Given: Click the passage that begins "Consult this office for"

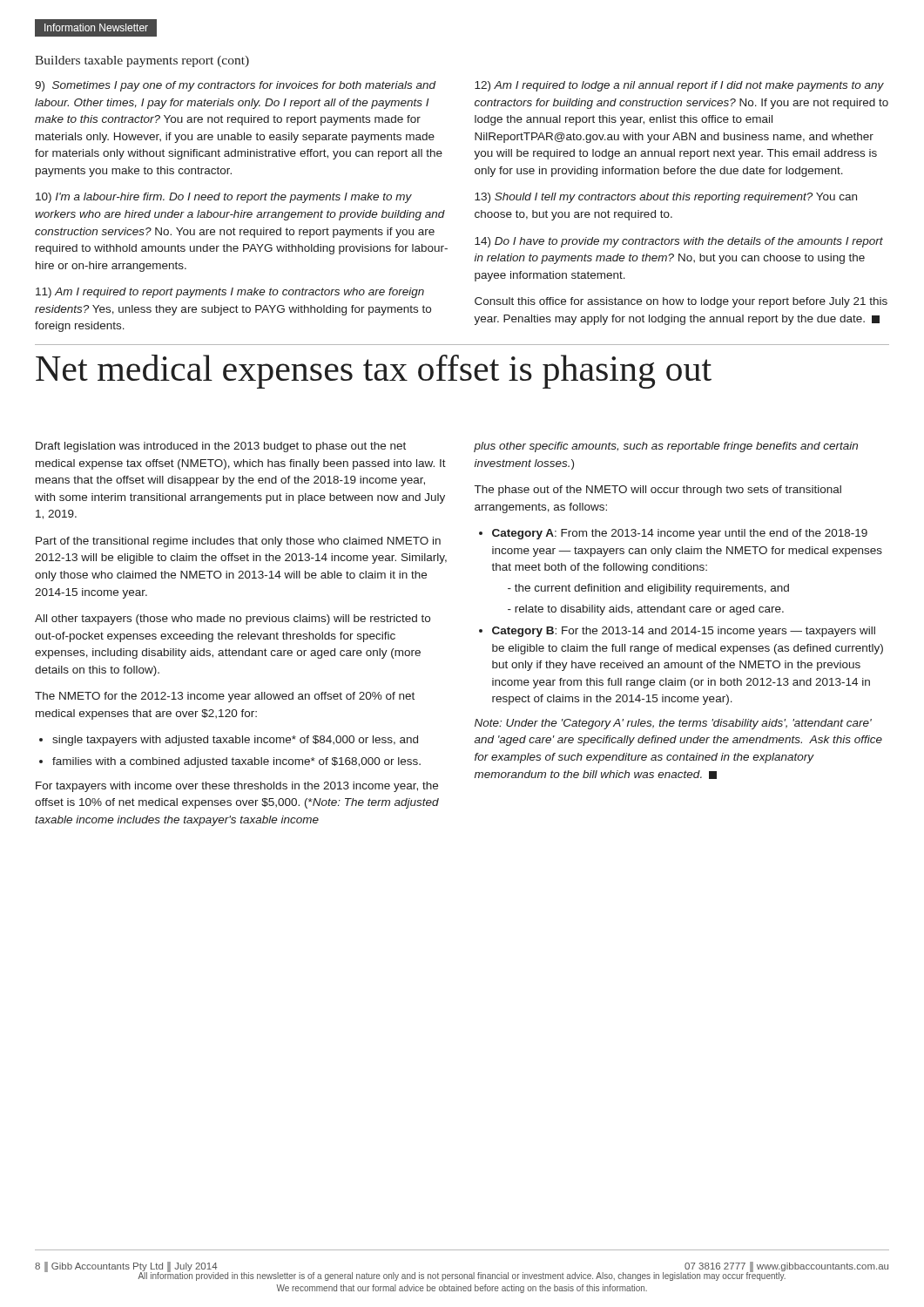Looking at the screenshot, I should [681, 310].
